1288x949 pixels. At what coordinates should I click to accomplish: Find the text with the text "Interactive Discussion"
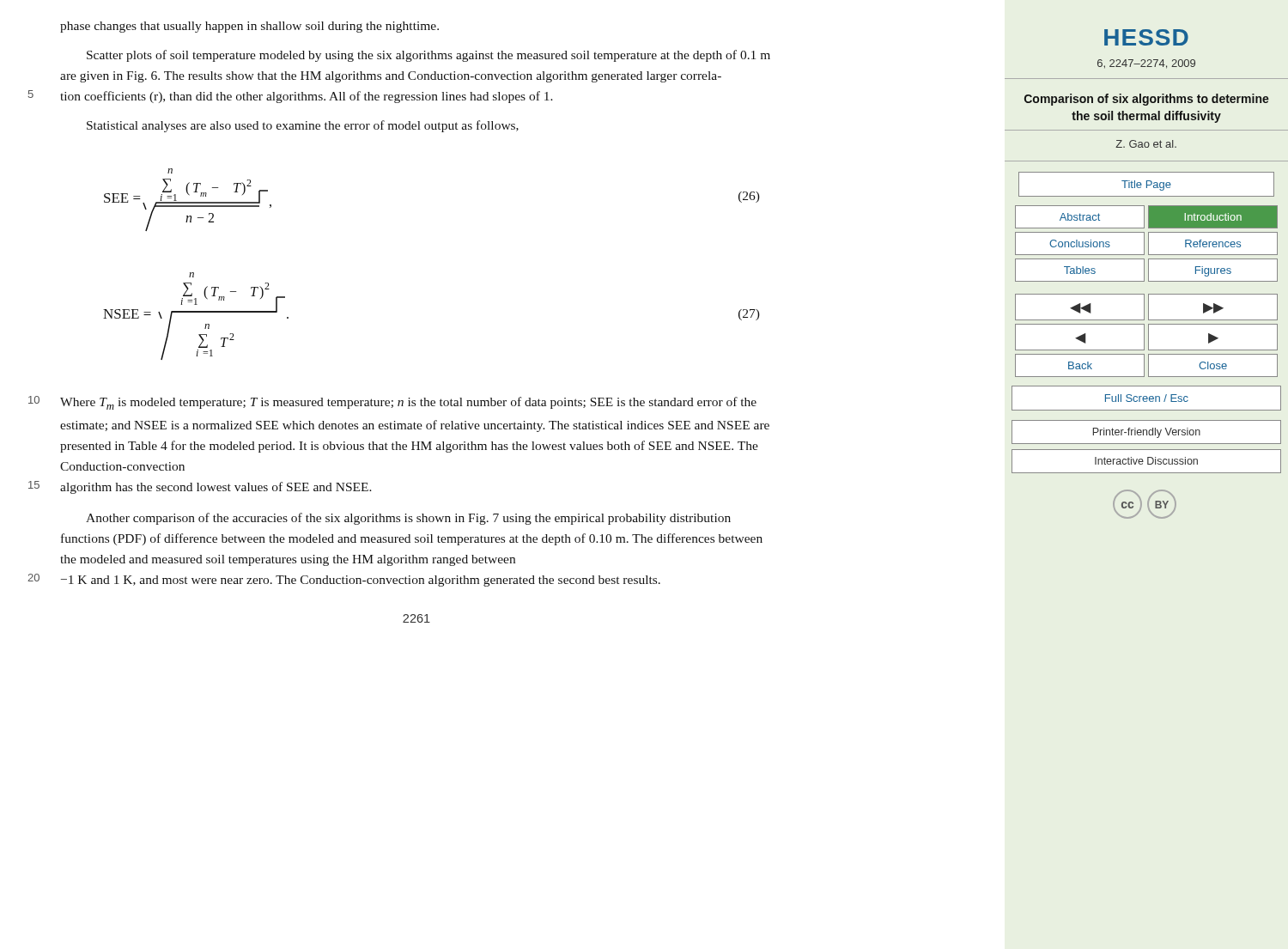pos(1146,461)
